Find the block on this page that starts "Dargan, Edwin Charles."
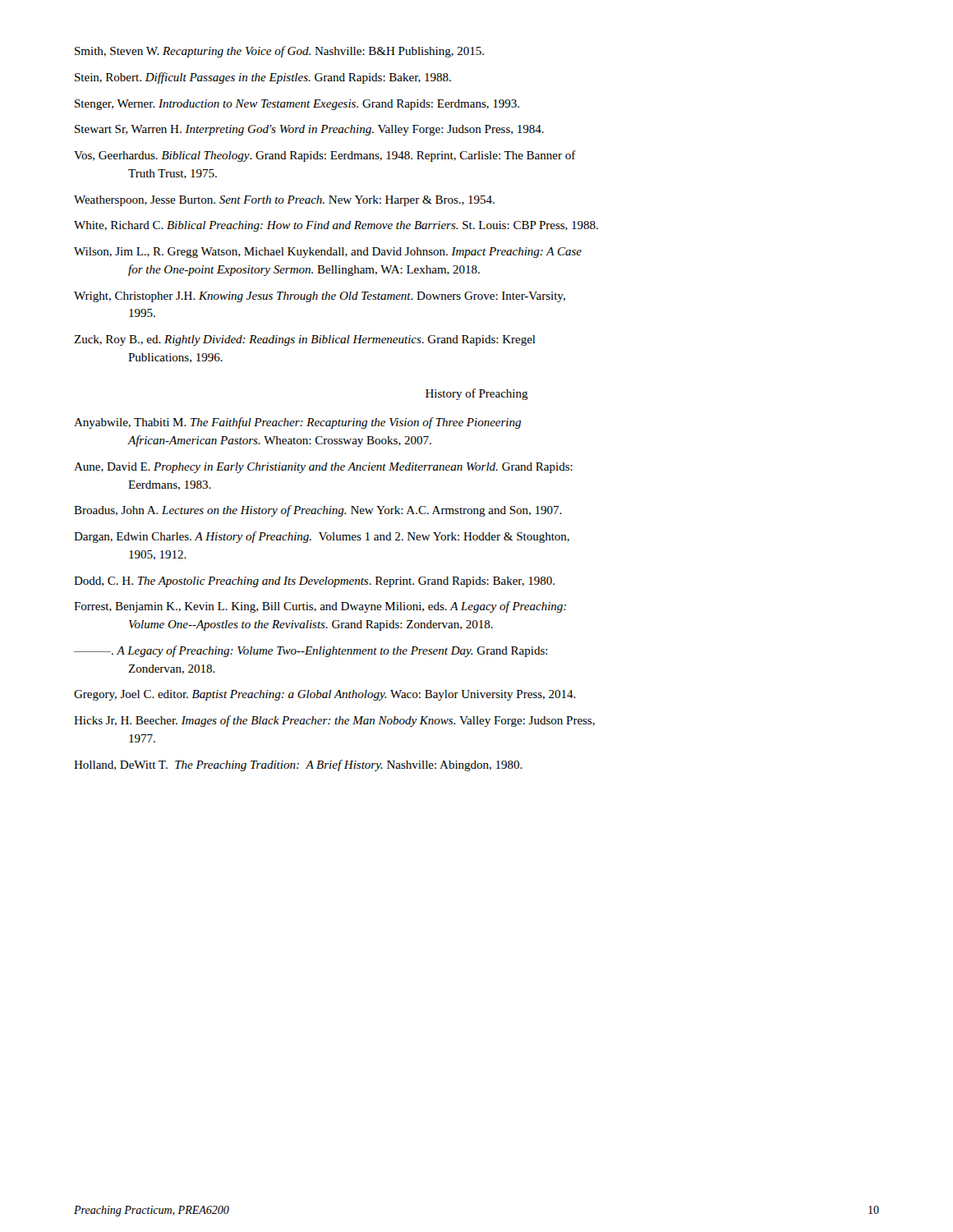This screenshot has height=1232, width=953. pos(322,545)
